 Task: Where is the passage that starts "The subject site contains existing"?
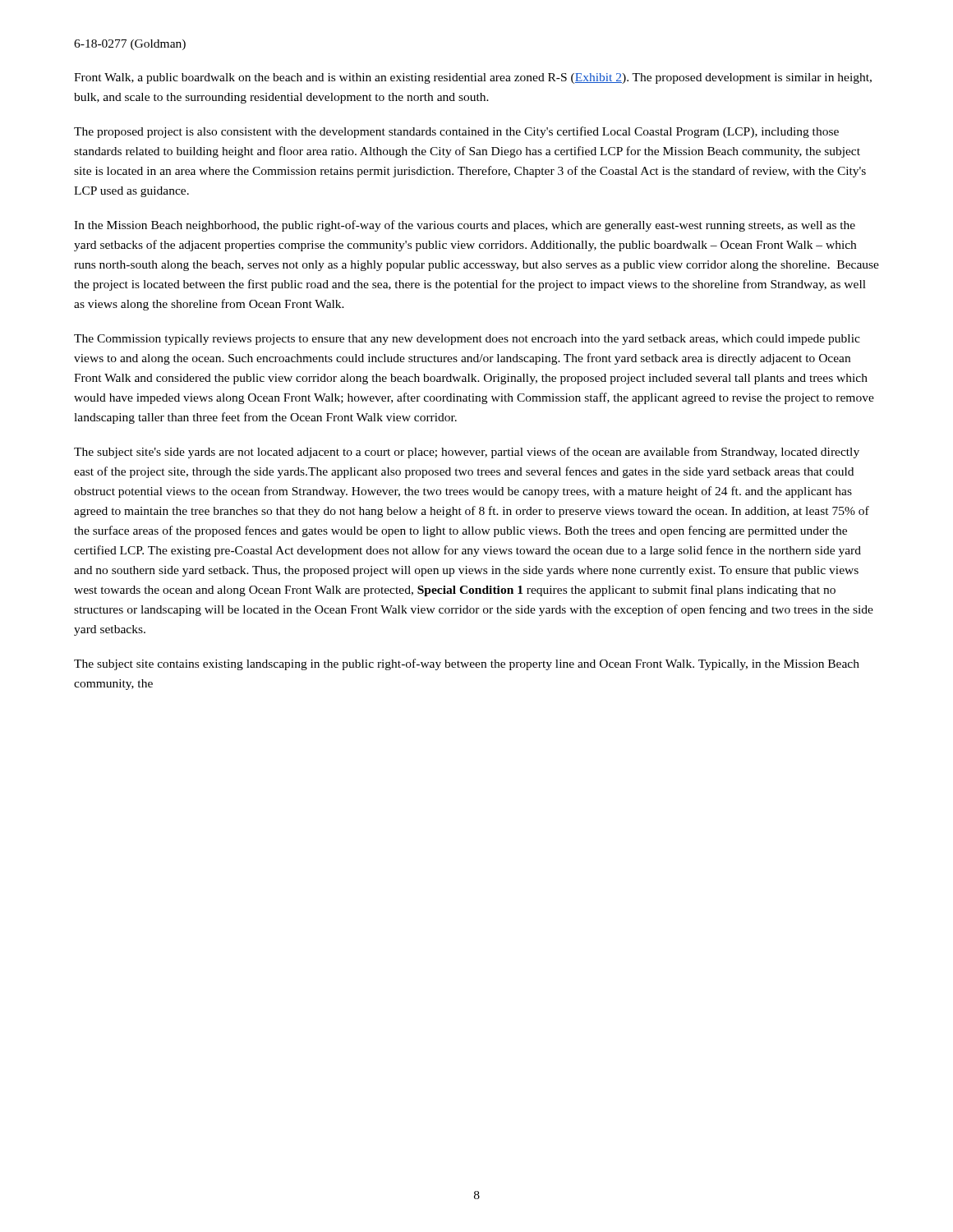pos(467,673)
